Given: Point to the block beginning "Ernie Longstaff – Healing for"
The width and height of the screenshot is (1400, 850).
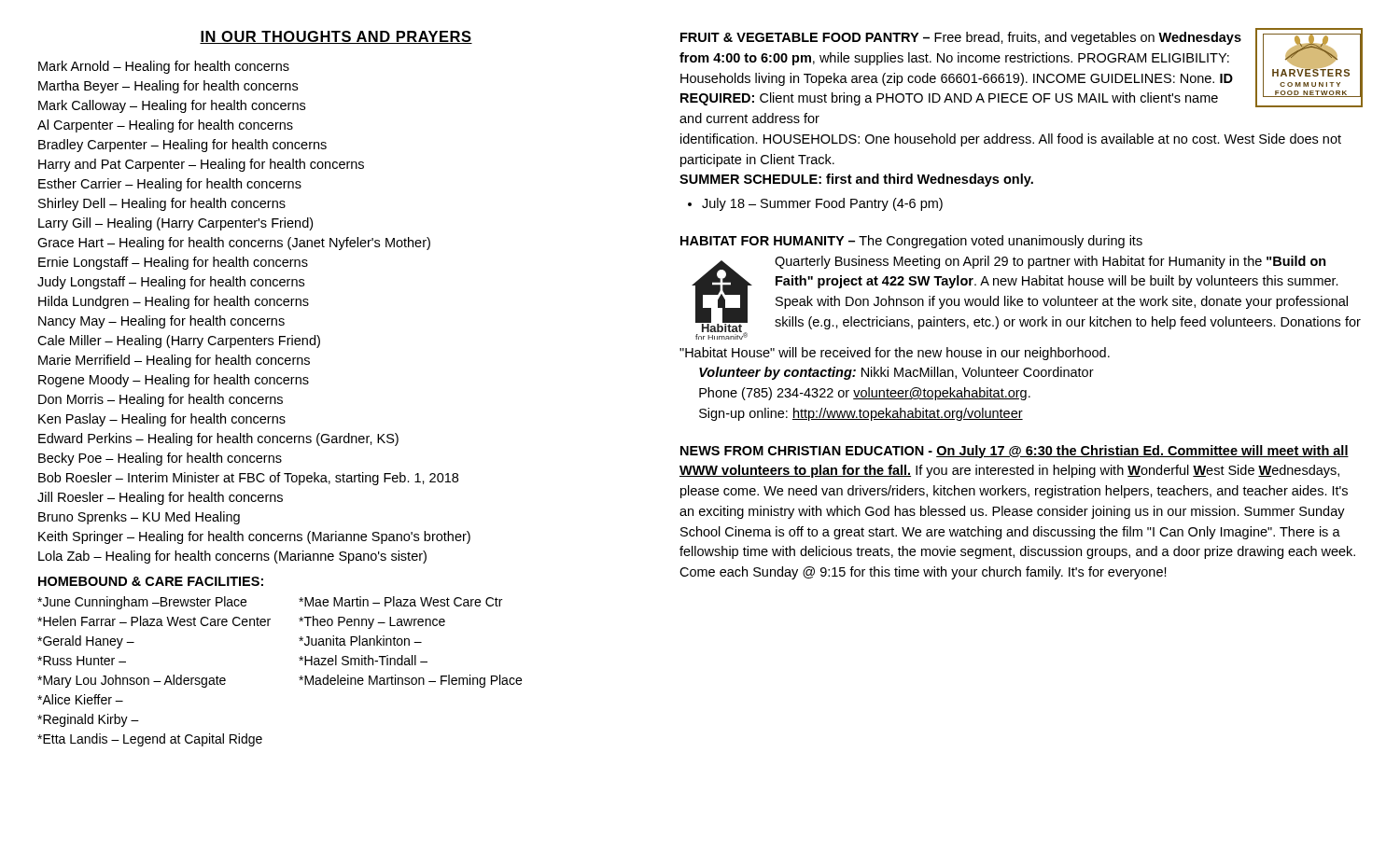Looking at the screenshot, I should tap(173, 262).
